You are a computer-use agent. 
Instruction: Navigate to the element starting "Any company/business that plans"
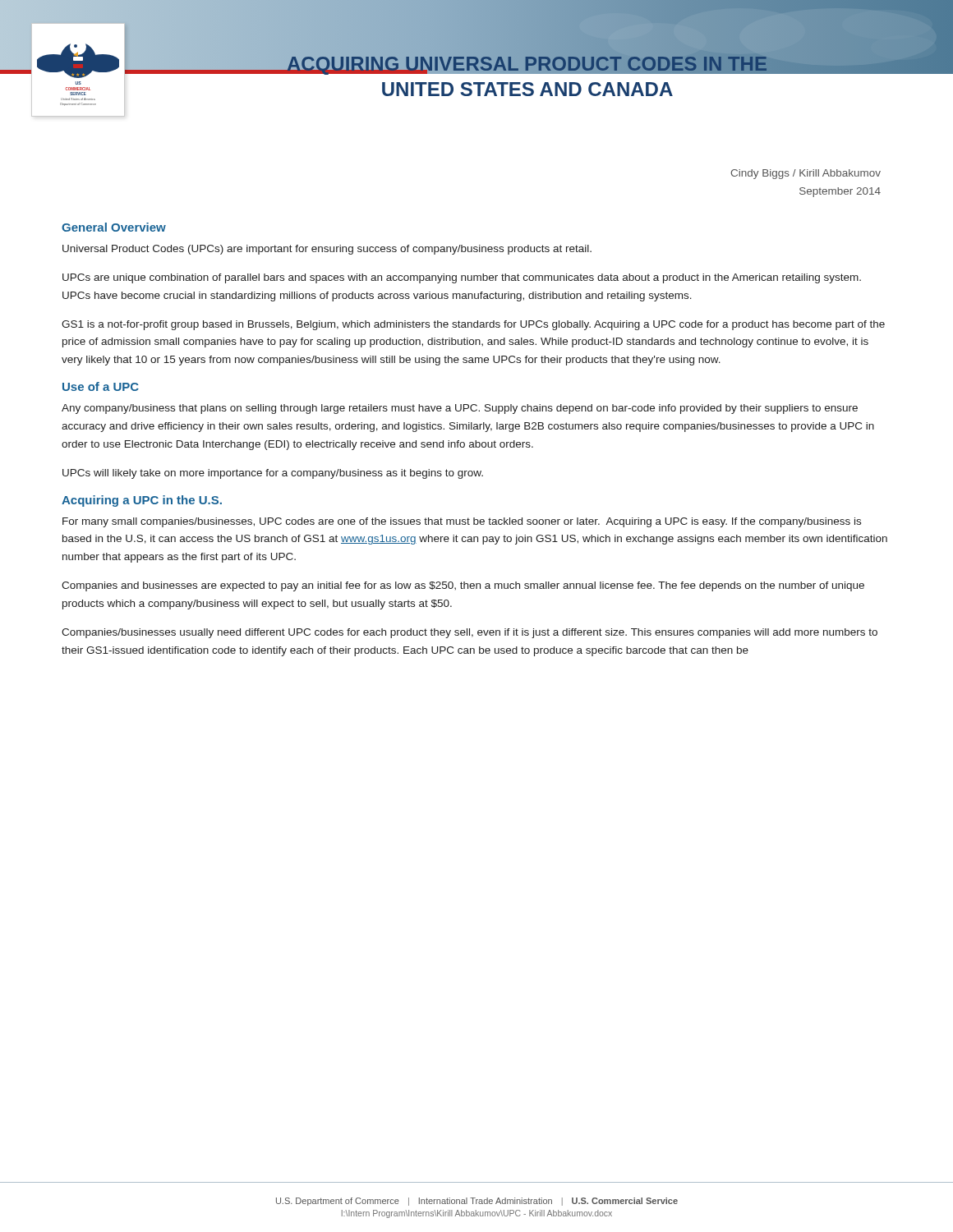pos(468,426)
